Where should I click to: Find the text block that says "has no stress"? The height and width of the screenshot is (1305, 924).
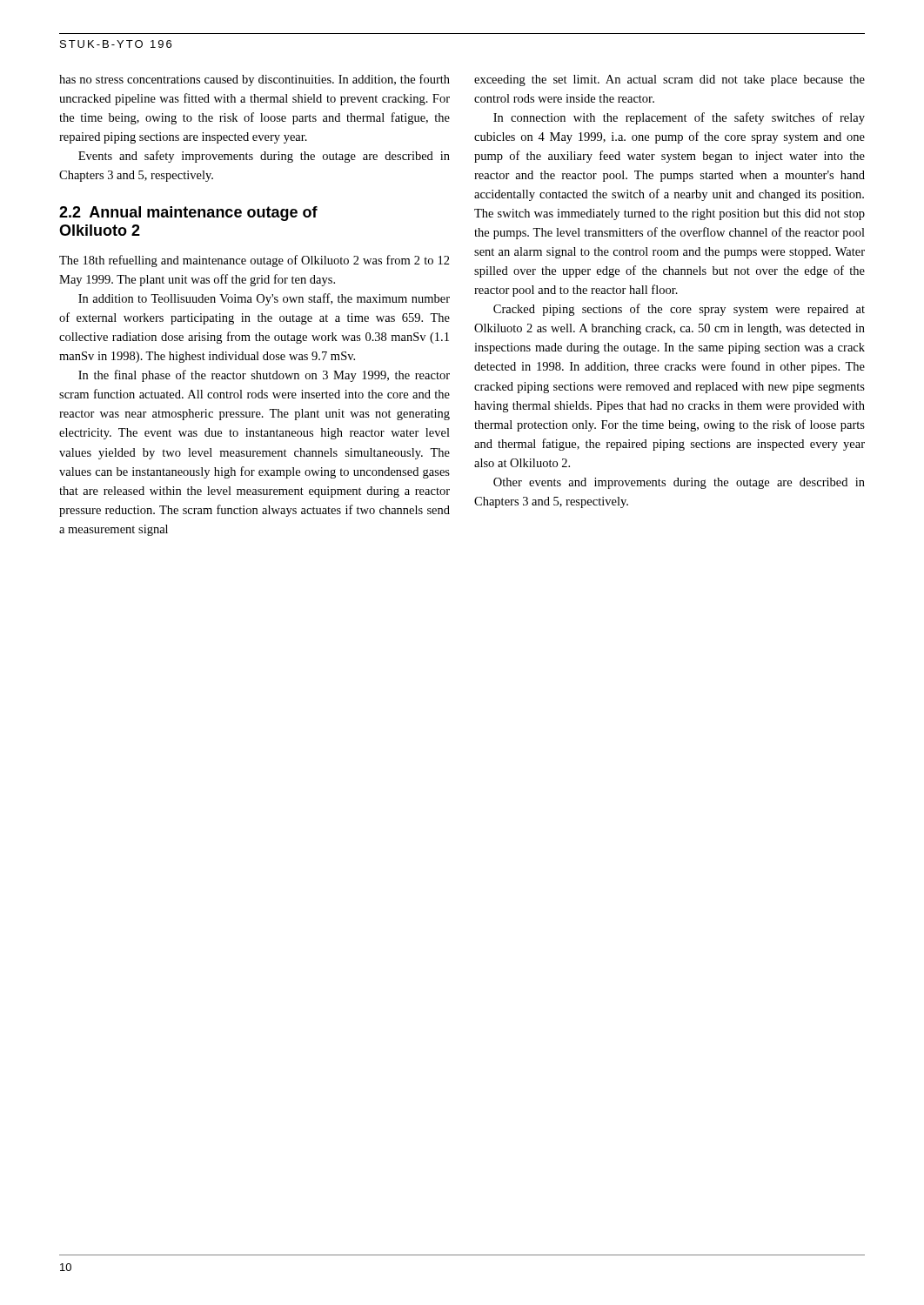254,127
